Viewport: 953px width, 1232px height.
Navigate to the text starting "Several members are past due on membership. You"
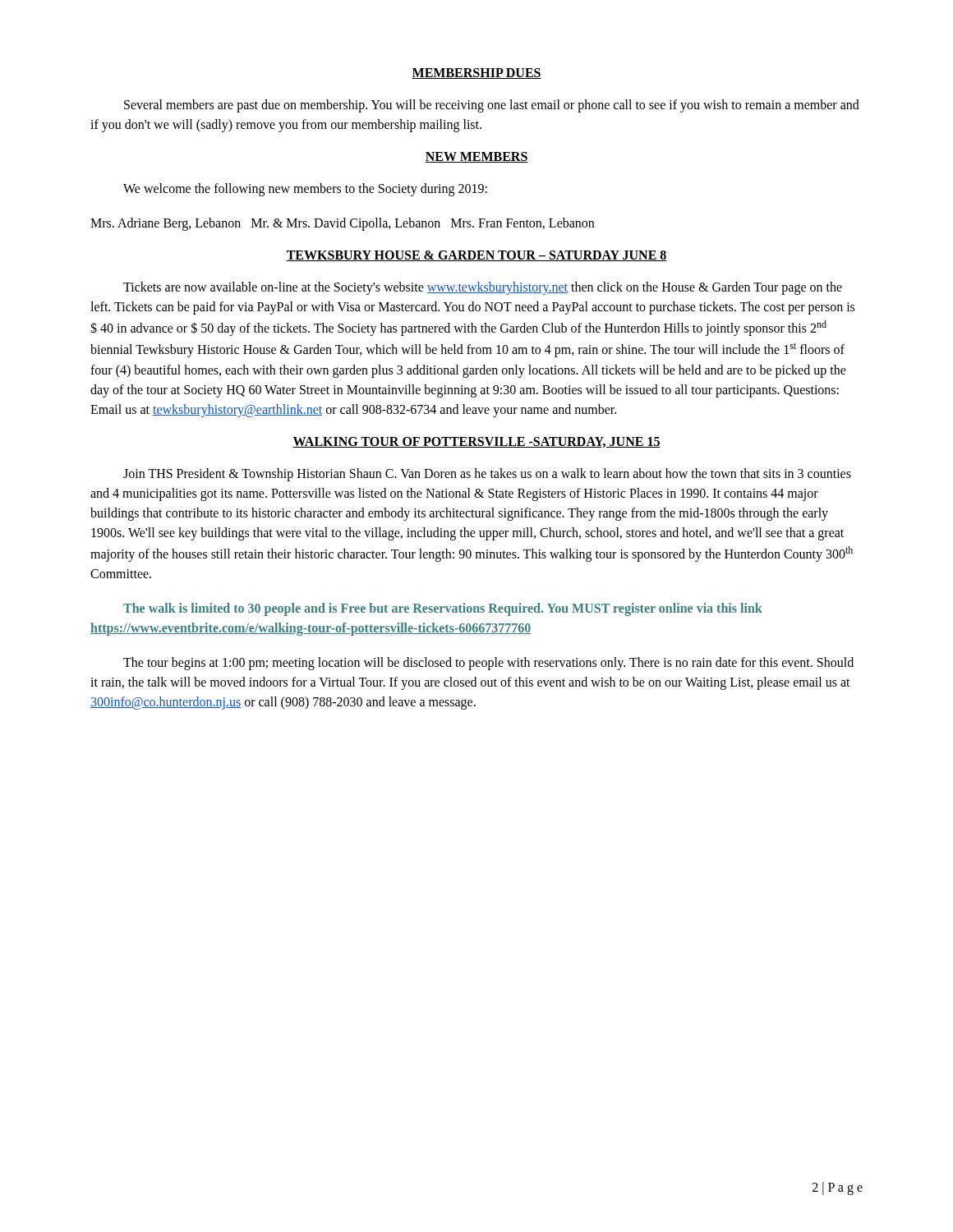pyautogui.click(x=475, y=115)
